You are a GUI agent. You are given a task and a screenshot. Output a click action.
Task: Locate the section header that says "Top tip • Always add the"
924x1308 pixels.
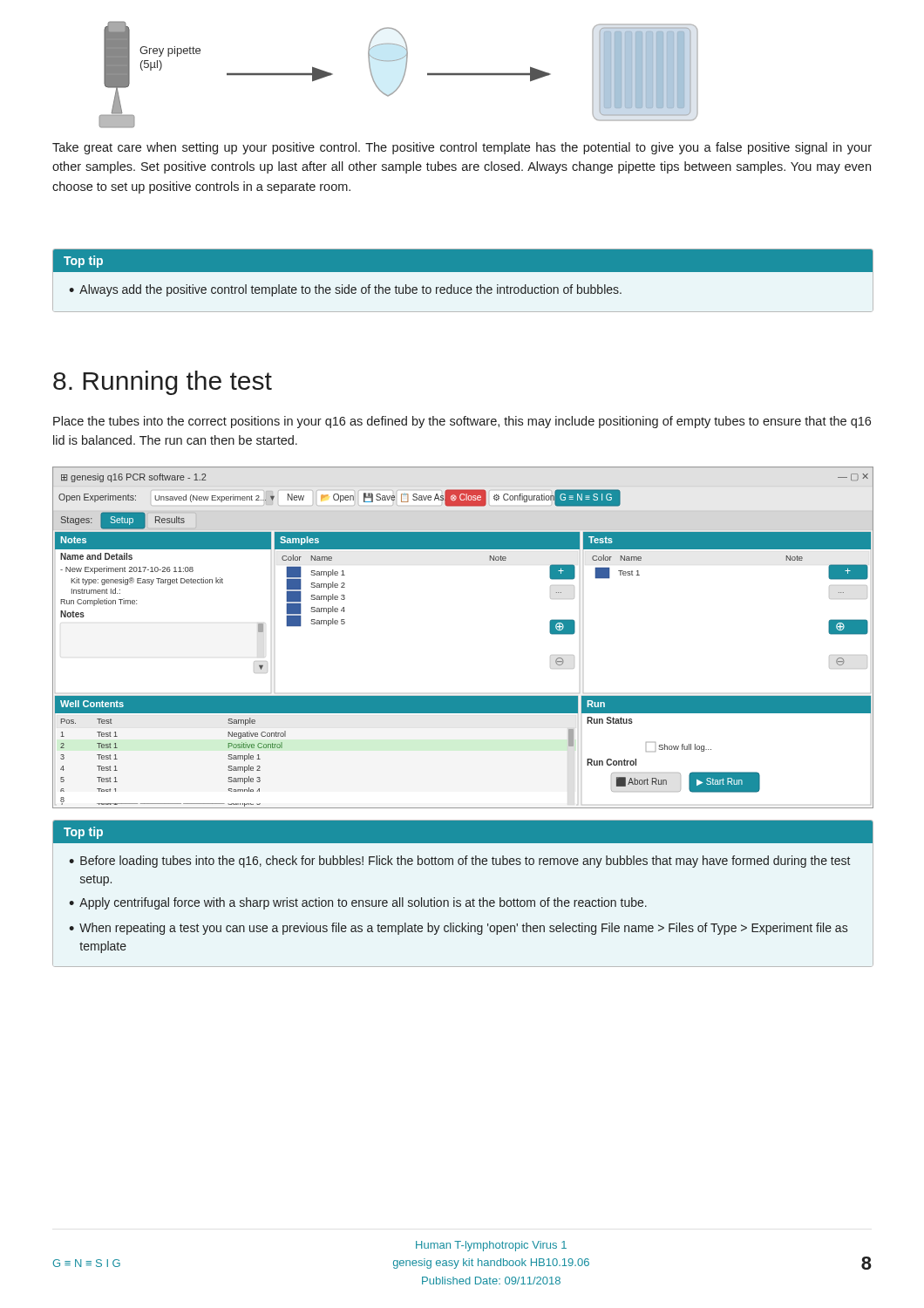(463, 280)
